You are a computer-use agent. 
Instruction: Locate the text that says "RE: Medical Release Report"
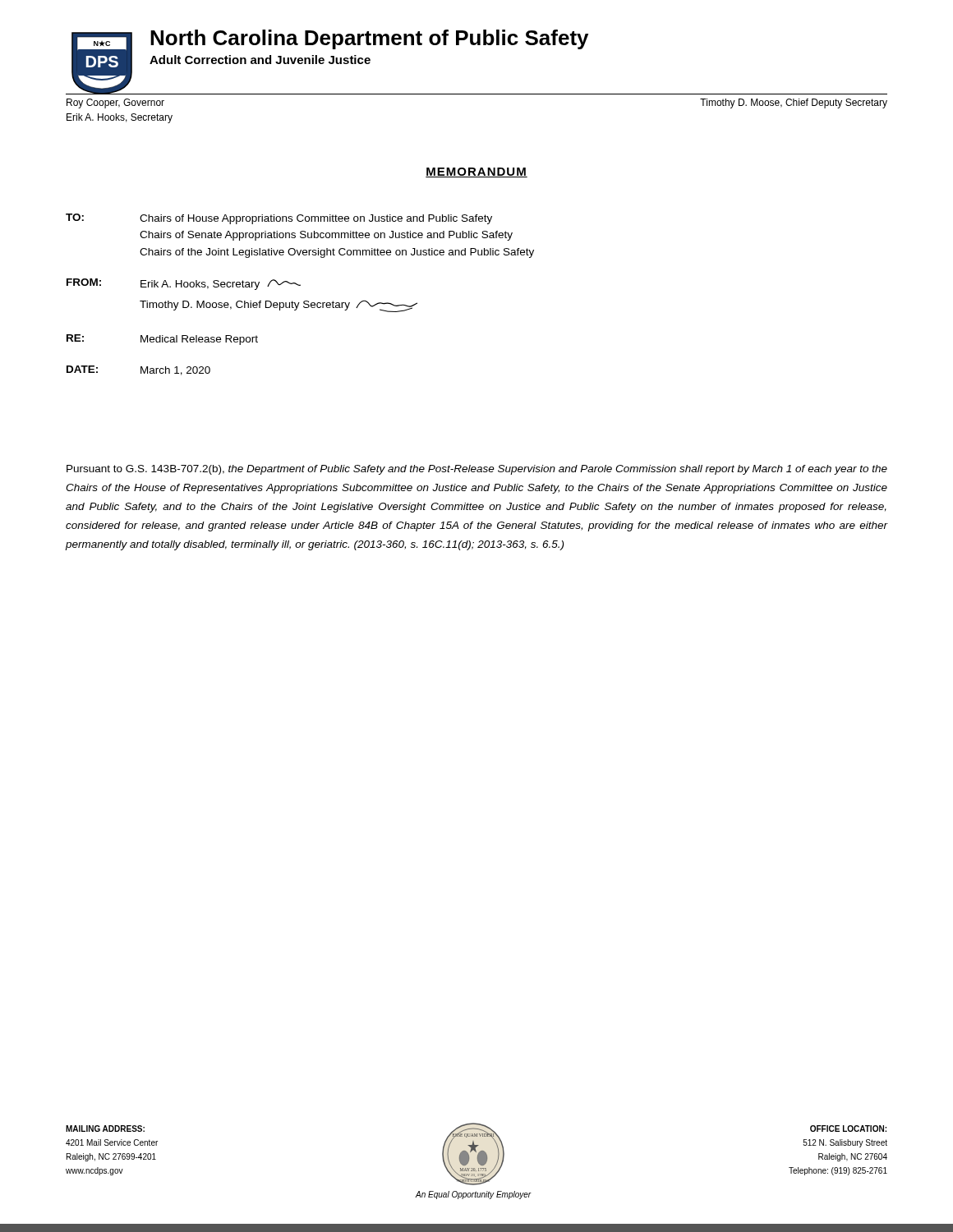[x=162, y=340]
